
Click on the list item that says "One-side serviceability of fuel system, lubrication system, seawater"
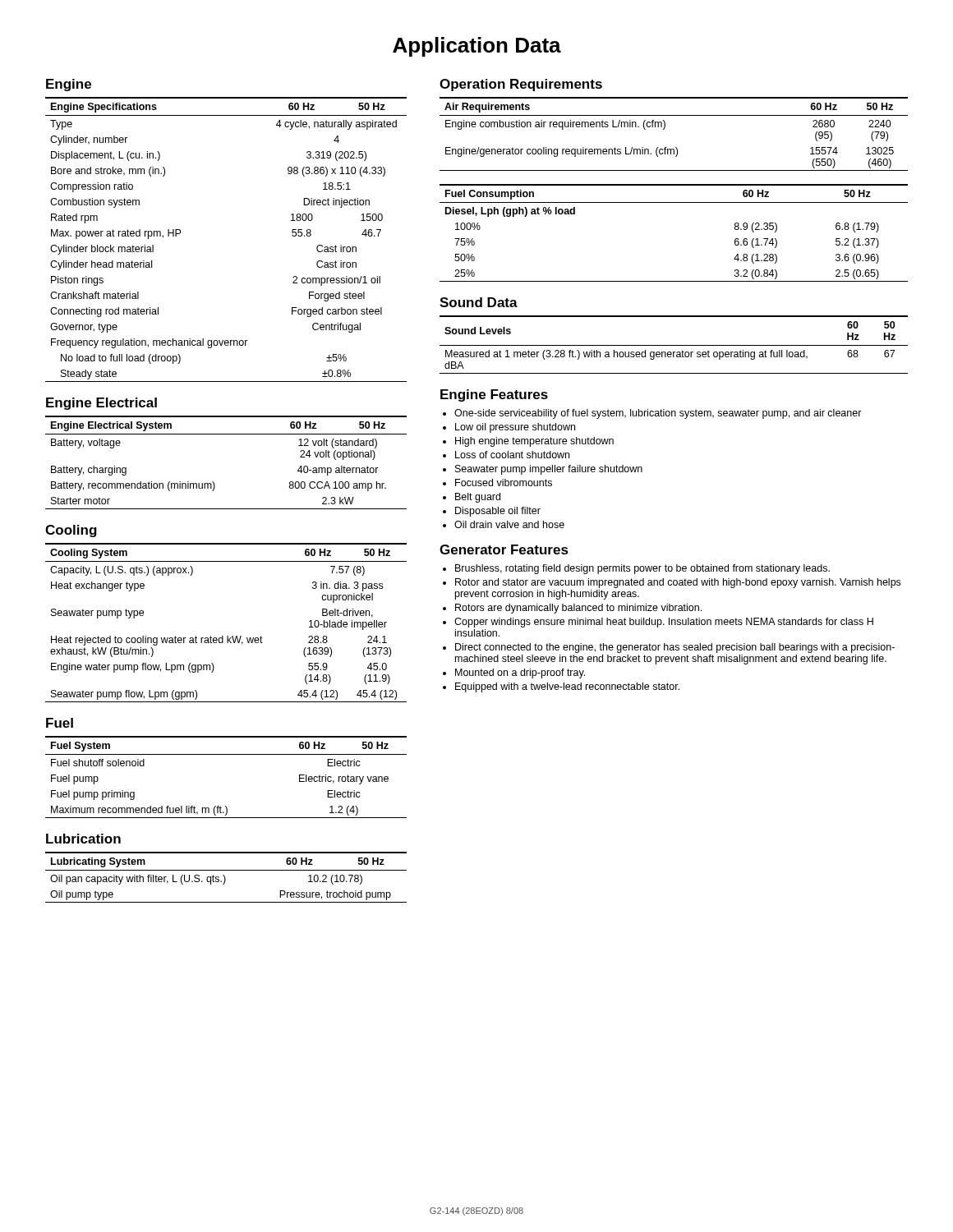pyautogui.click(x=674, y=413)
